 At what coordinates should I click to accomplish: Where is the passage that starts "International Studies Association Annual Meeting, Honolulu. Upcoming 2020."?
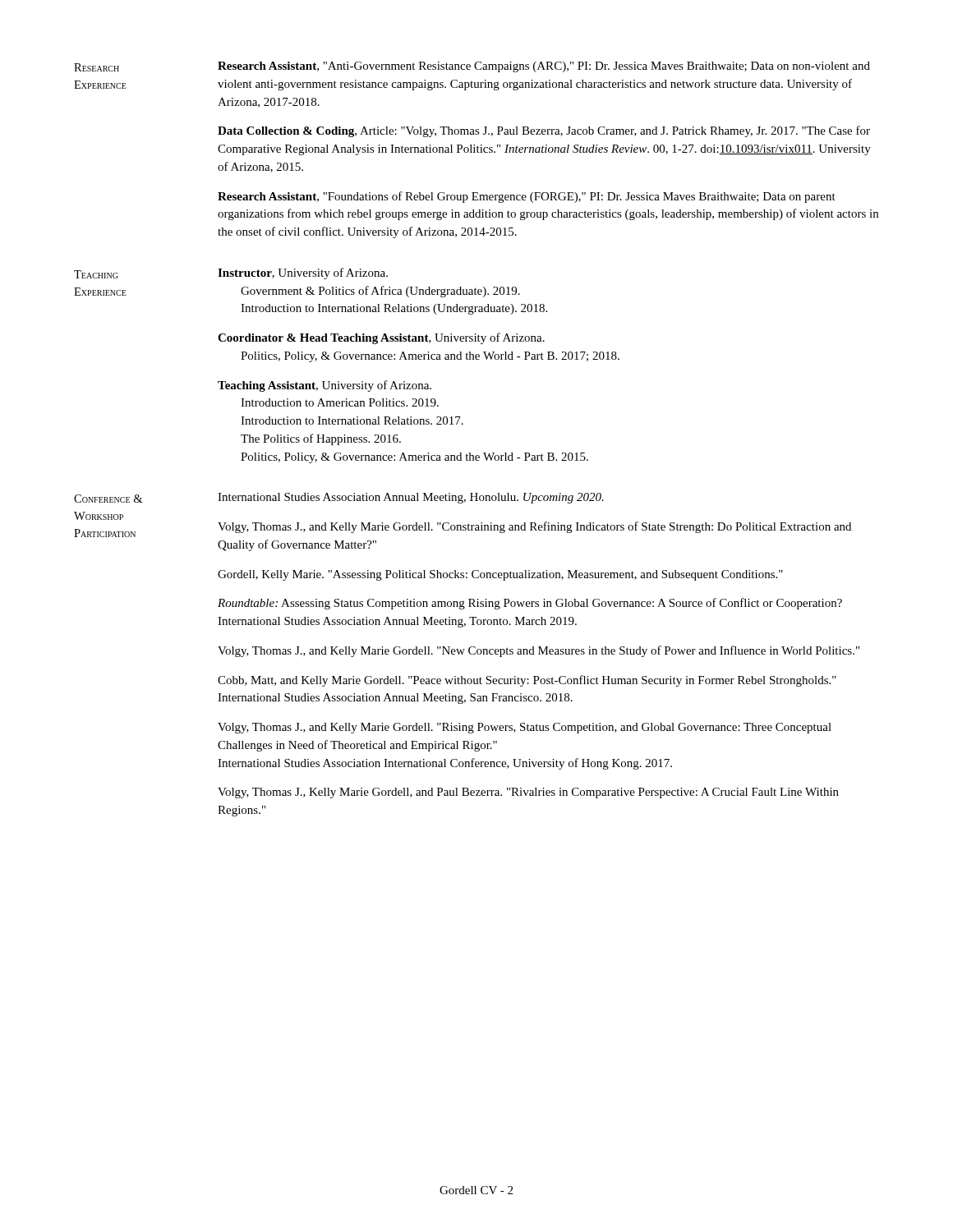point(411,498)
